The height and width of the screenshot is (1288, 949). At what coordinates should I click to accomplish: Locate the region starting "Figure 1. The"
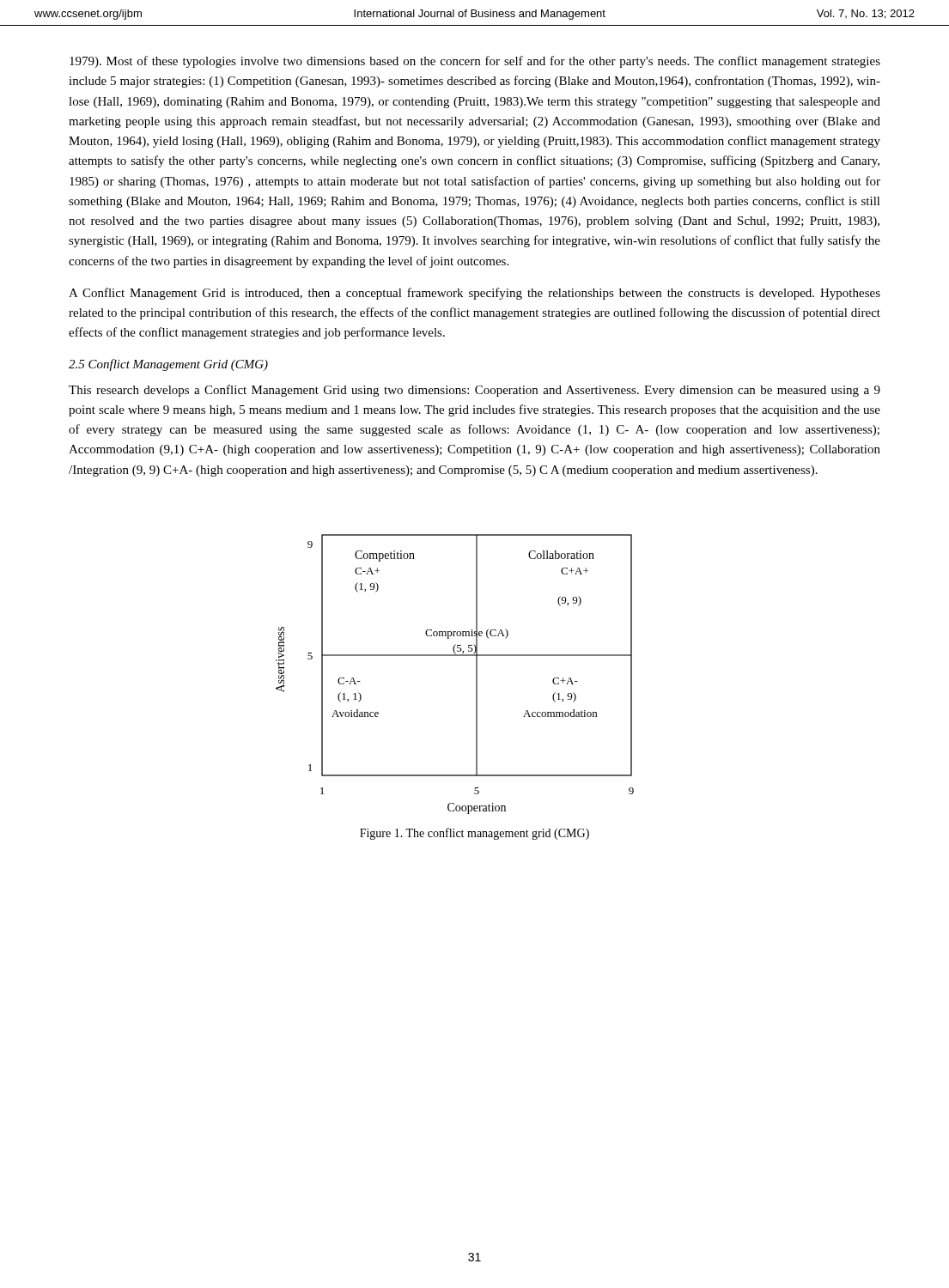tap(474, 833)
